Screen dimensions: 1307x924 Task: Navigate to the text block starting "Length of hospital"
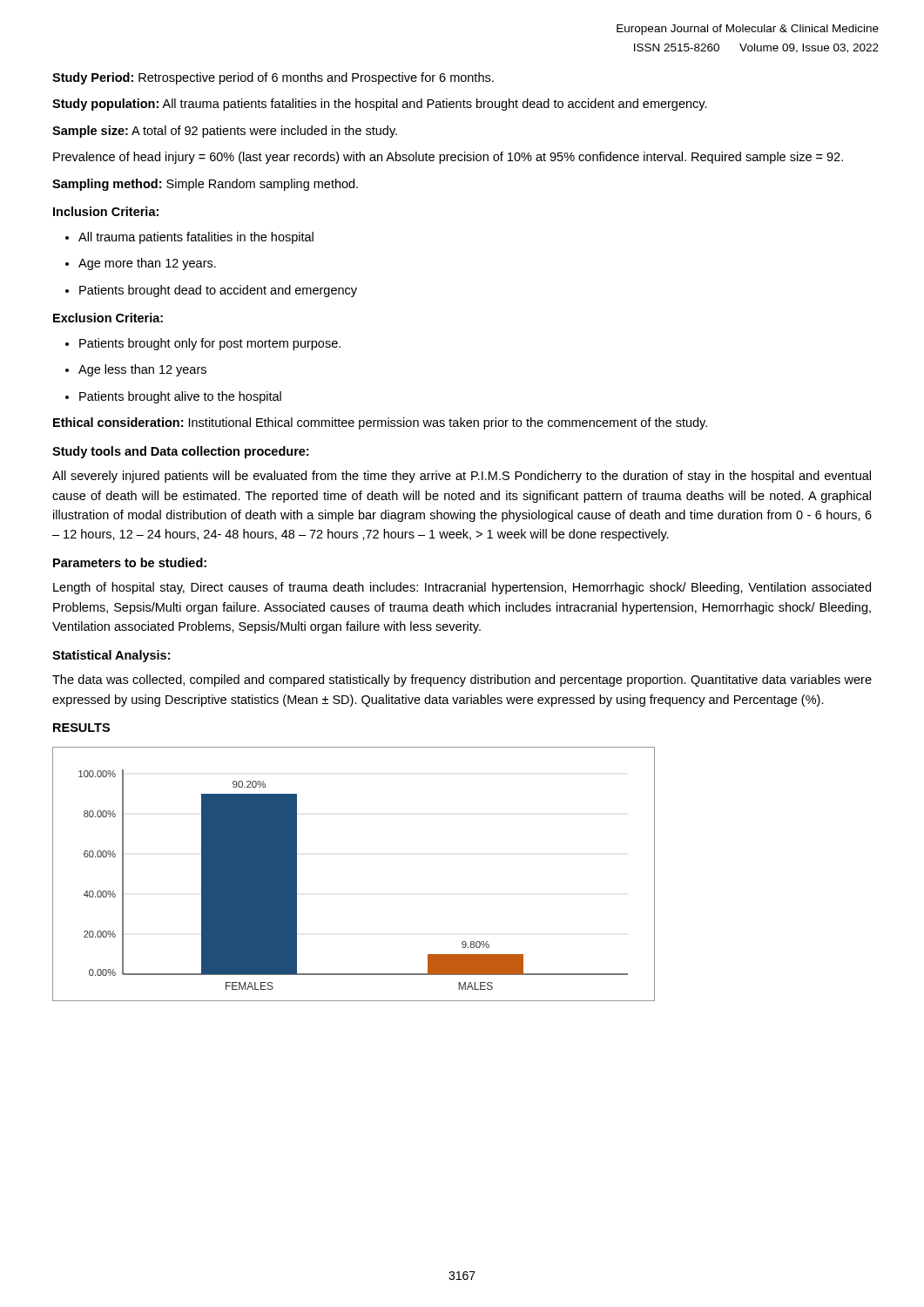(x=462, y=607)
